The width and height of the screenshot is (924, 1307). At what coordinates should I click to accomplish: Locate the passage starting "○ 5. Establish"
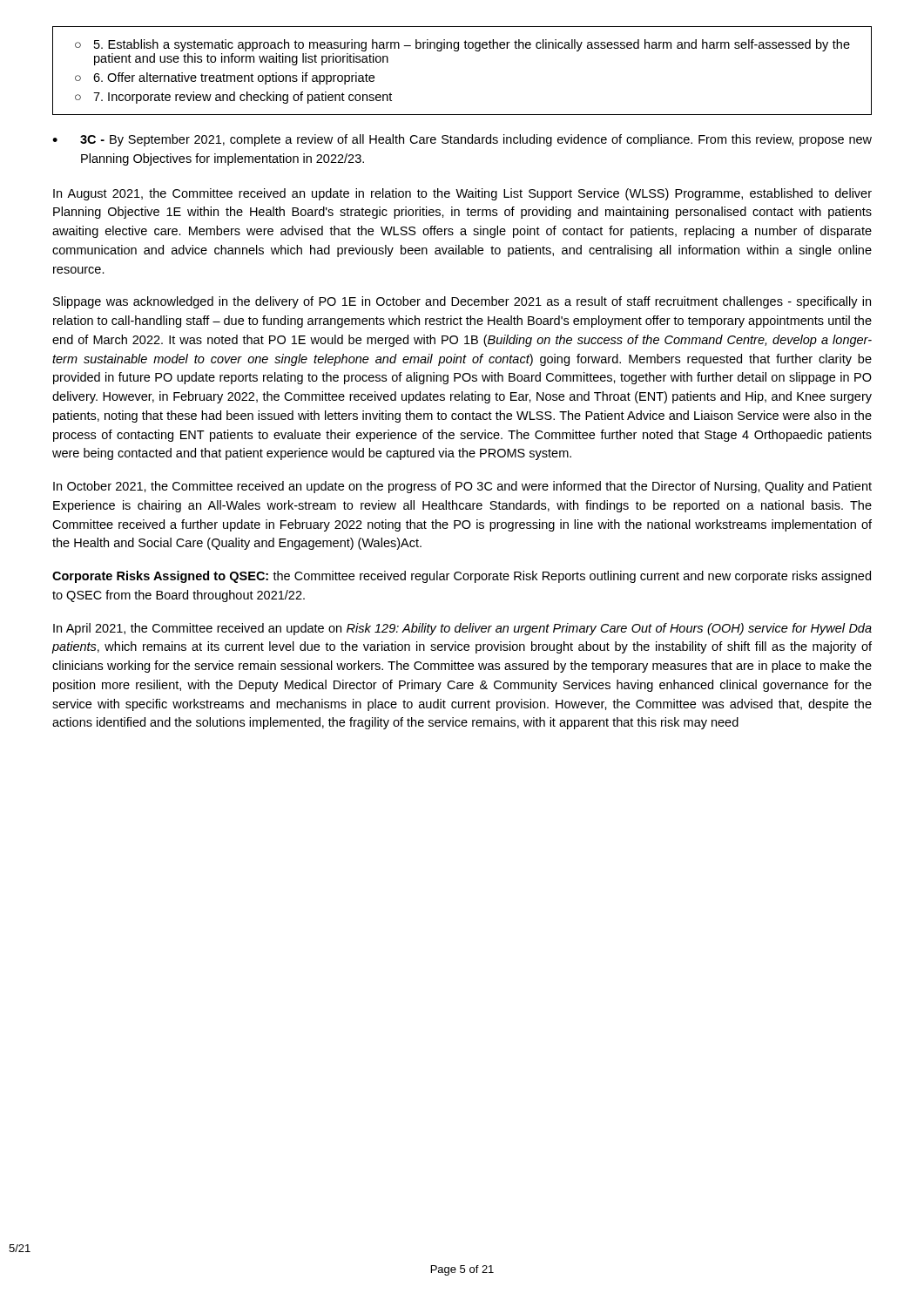click(462, 45)
